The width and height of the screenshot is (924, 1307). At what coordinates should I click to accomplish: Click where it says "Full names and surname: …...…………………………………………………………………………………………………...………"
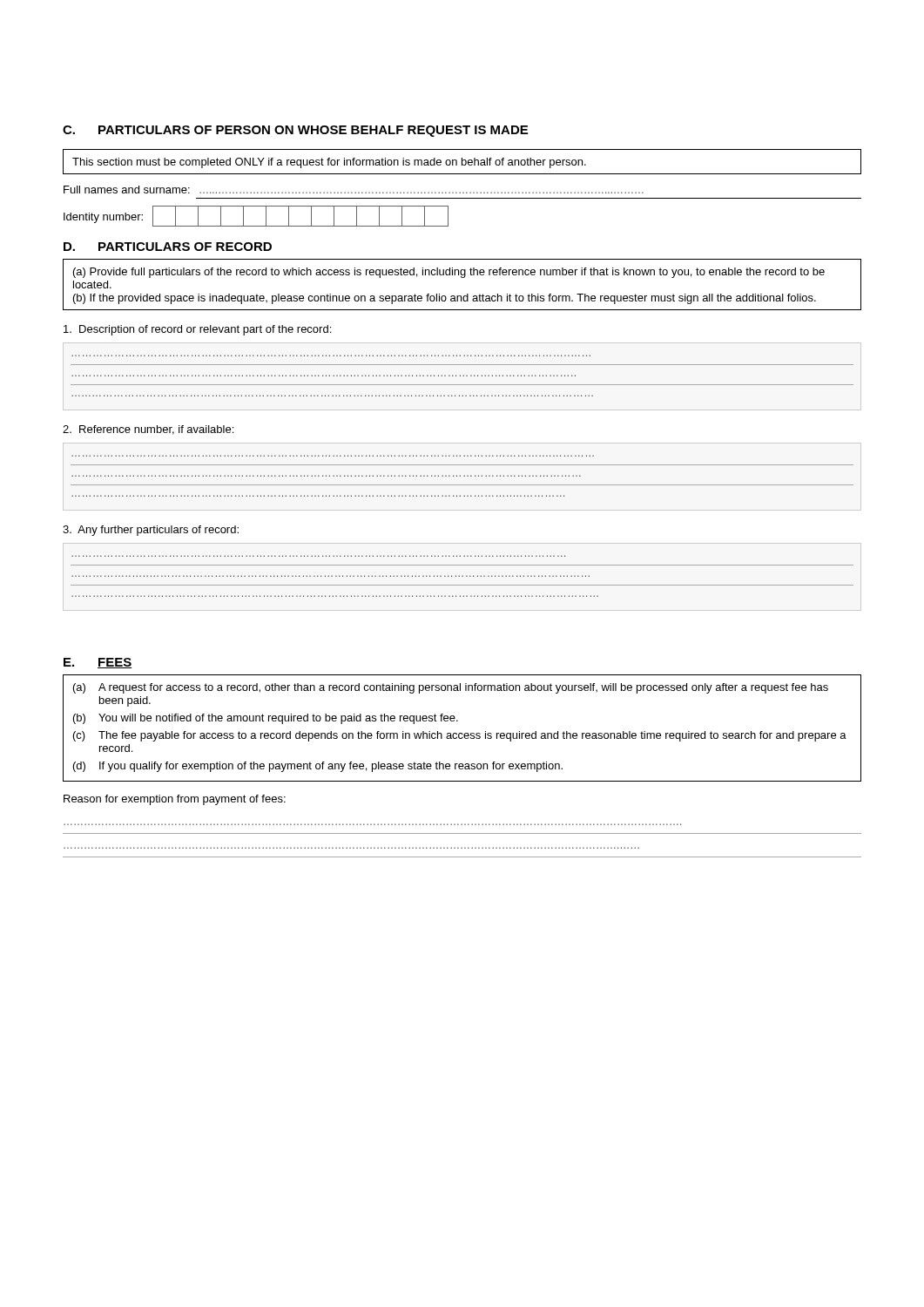[462, 191]
